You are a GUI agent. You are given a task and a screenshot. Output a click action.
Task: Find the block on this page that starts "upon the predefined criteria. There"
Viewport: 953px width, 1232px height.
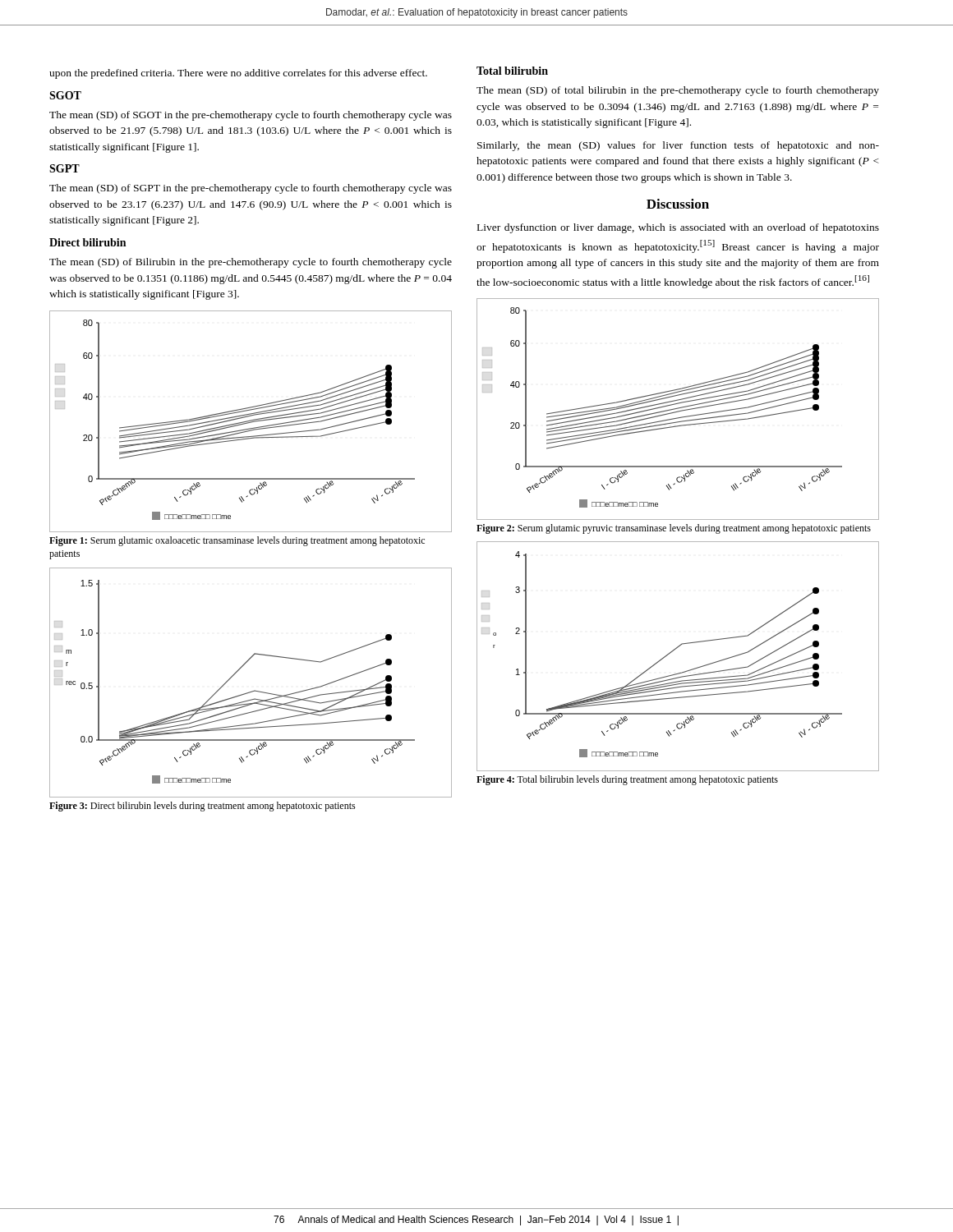[x=251, y=73]
